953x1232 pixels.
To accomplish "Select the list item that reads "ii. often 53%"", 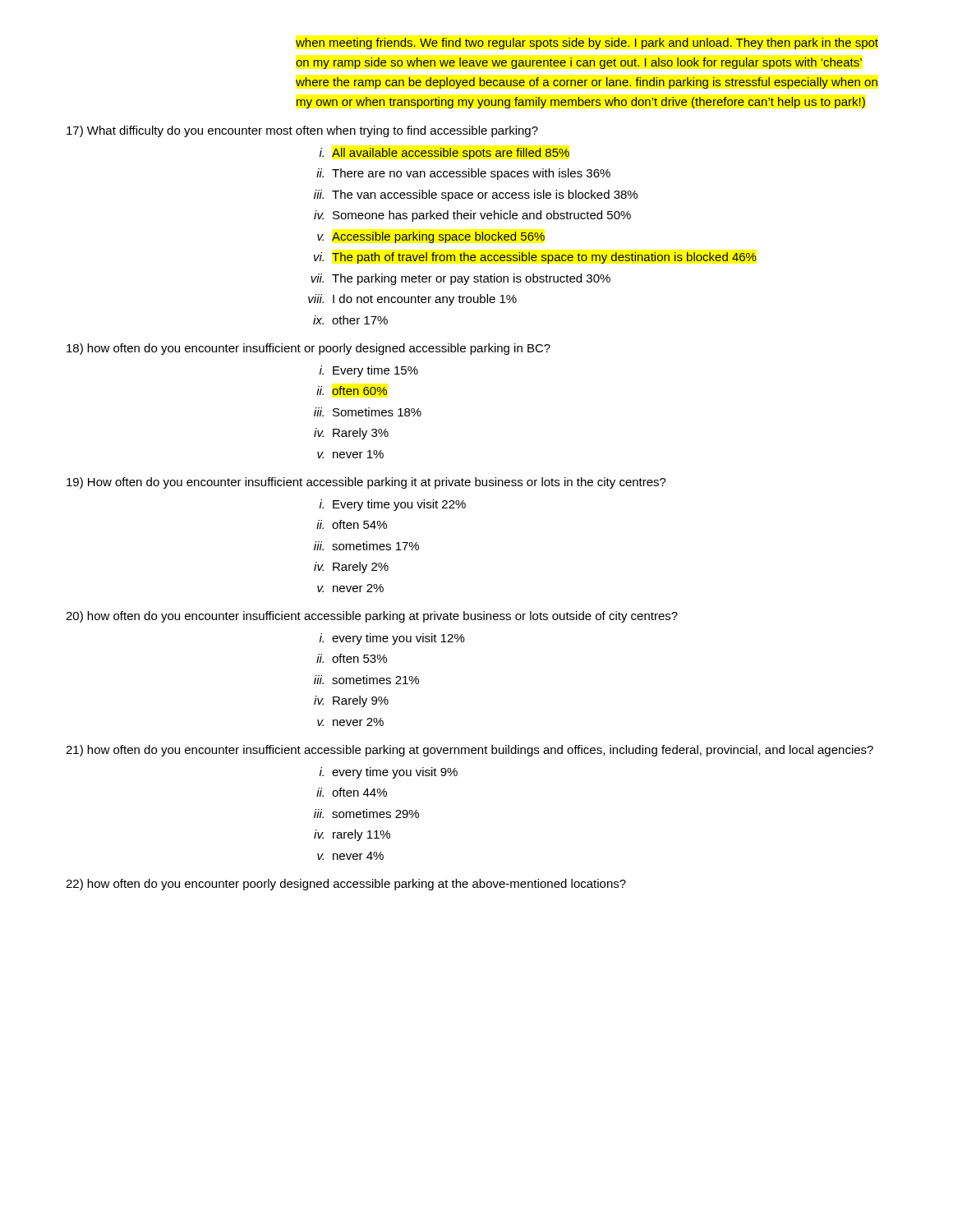I will [x=352, y=658].
